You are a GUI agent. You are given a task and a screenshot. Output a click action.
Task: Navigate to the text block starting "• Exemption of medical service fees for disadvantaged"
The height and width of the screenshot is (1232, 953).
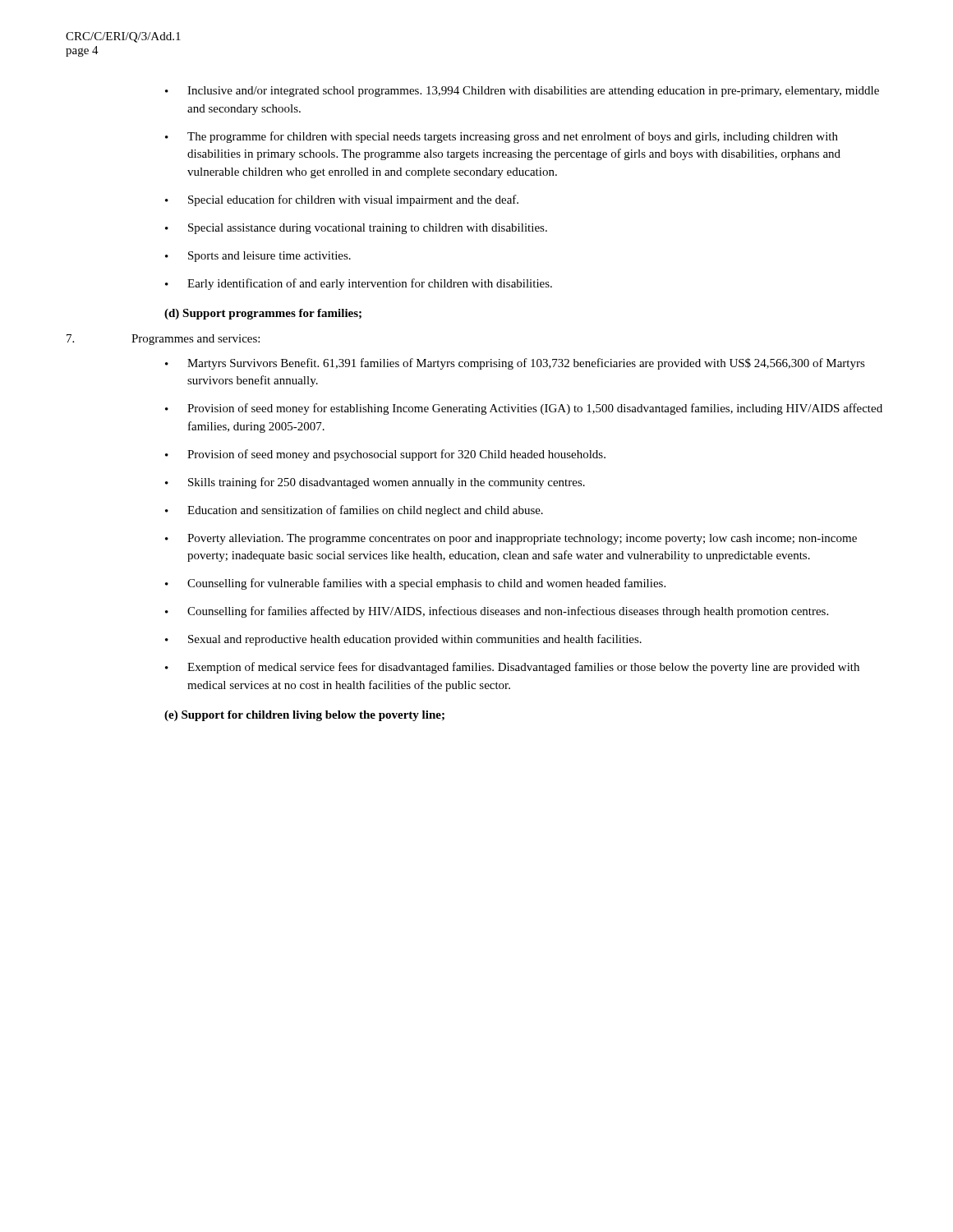click(526, 677)
